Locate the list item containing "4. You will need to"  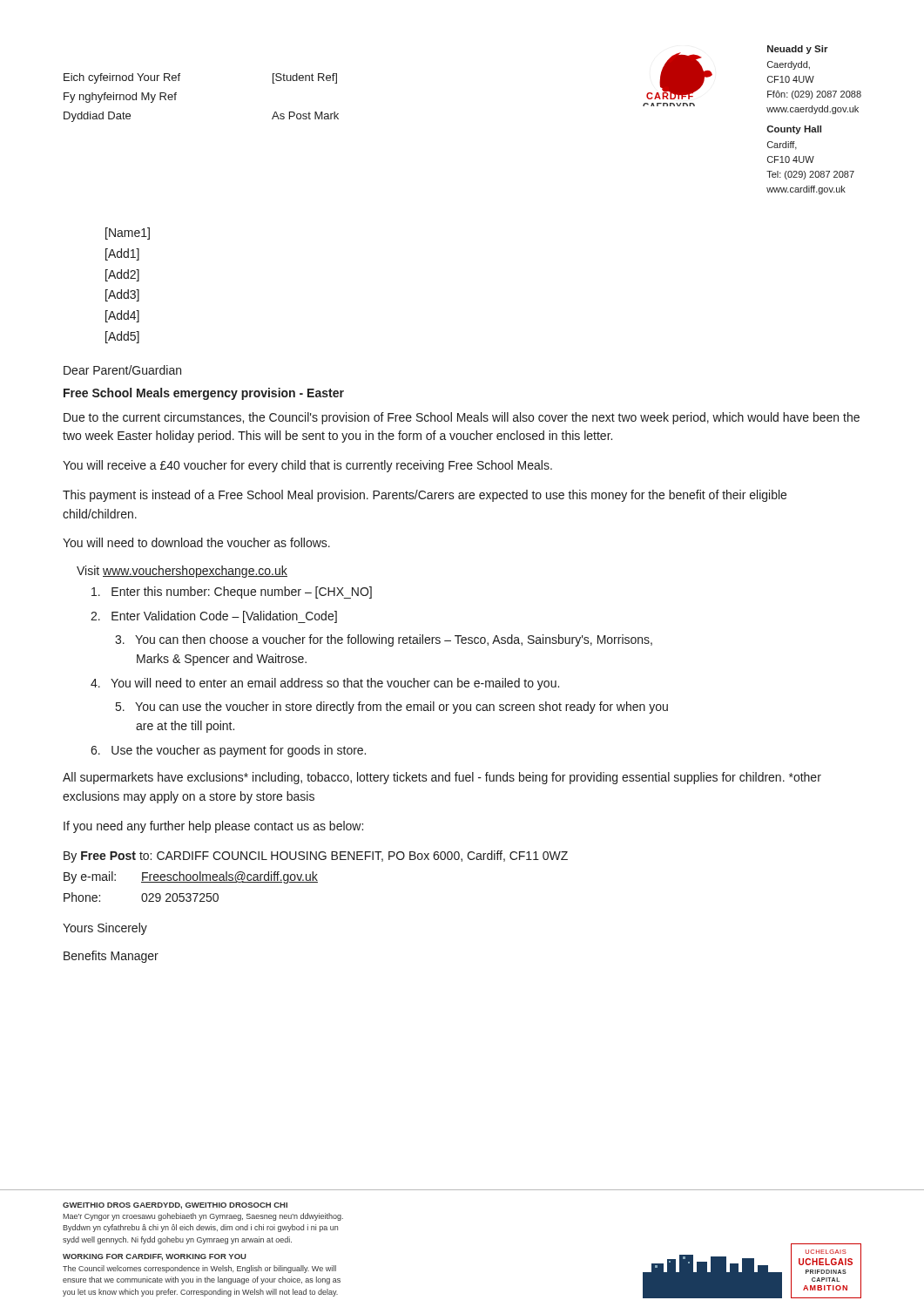tap(325, 683)
